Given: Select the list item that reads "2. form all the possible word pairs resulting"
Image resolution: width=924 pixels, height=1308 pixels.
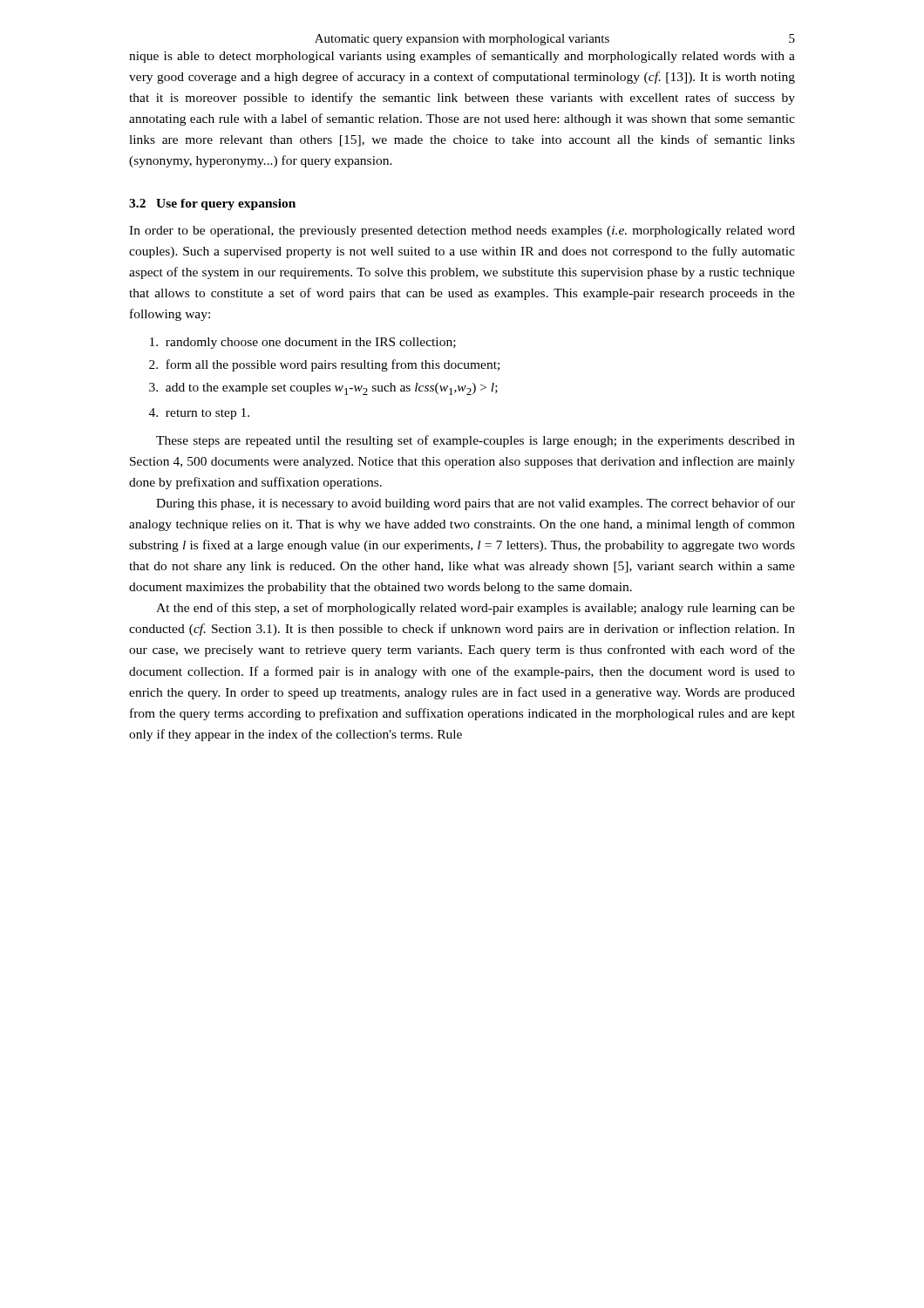Looking at the screenshot, I should click(315, 365).
